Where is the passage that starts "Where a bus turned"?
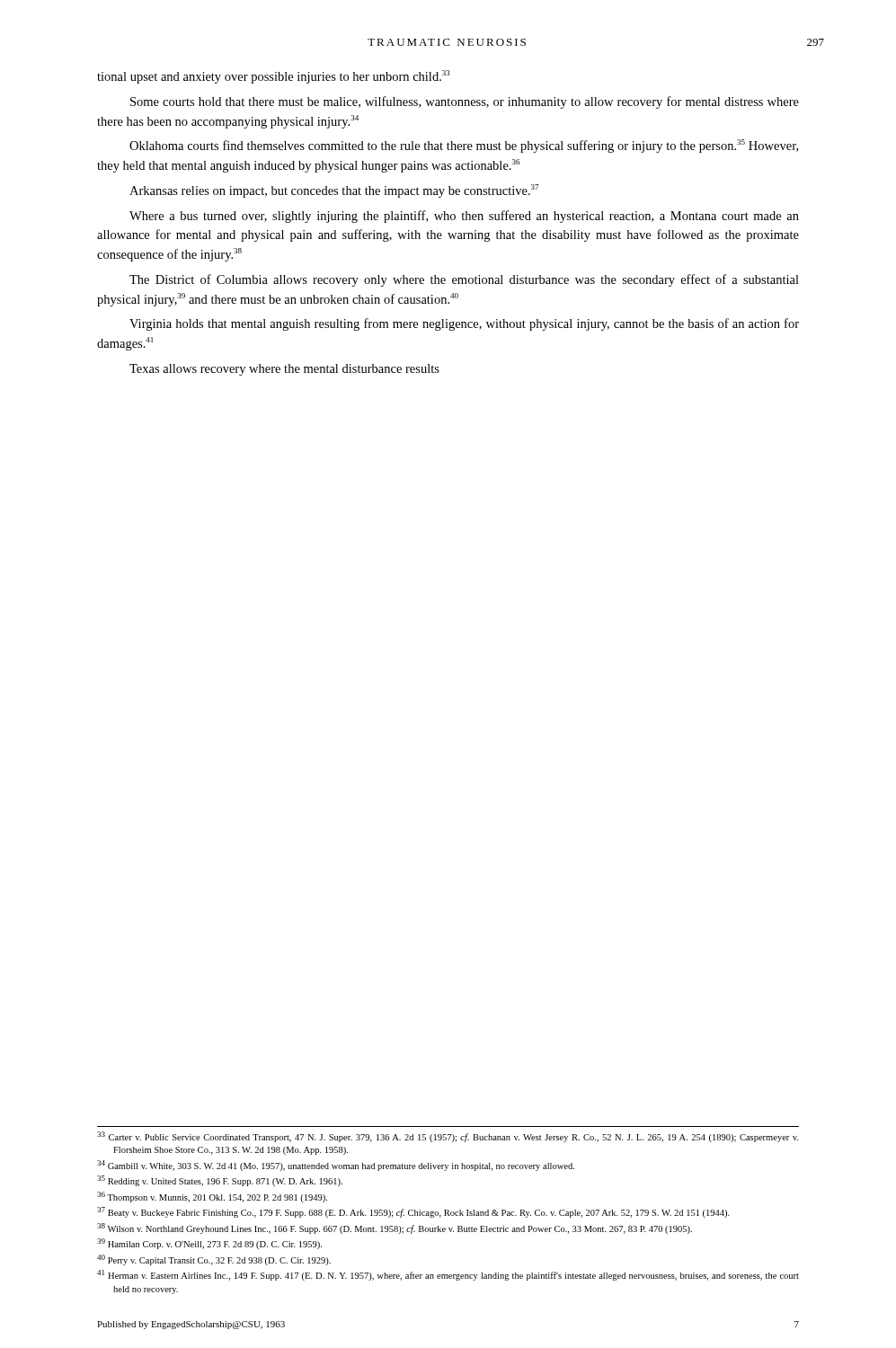This screenshot has width=896, height=1348. click(x=448, y=235)
